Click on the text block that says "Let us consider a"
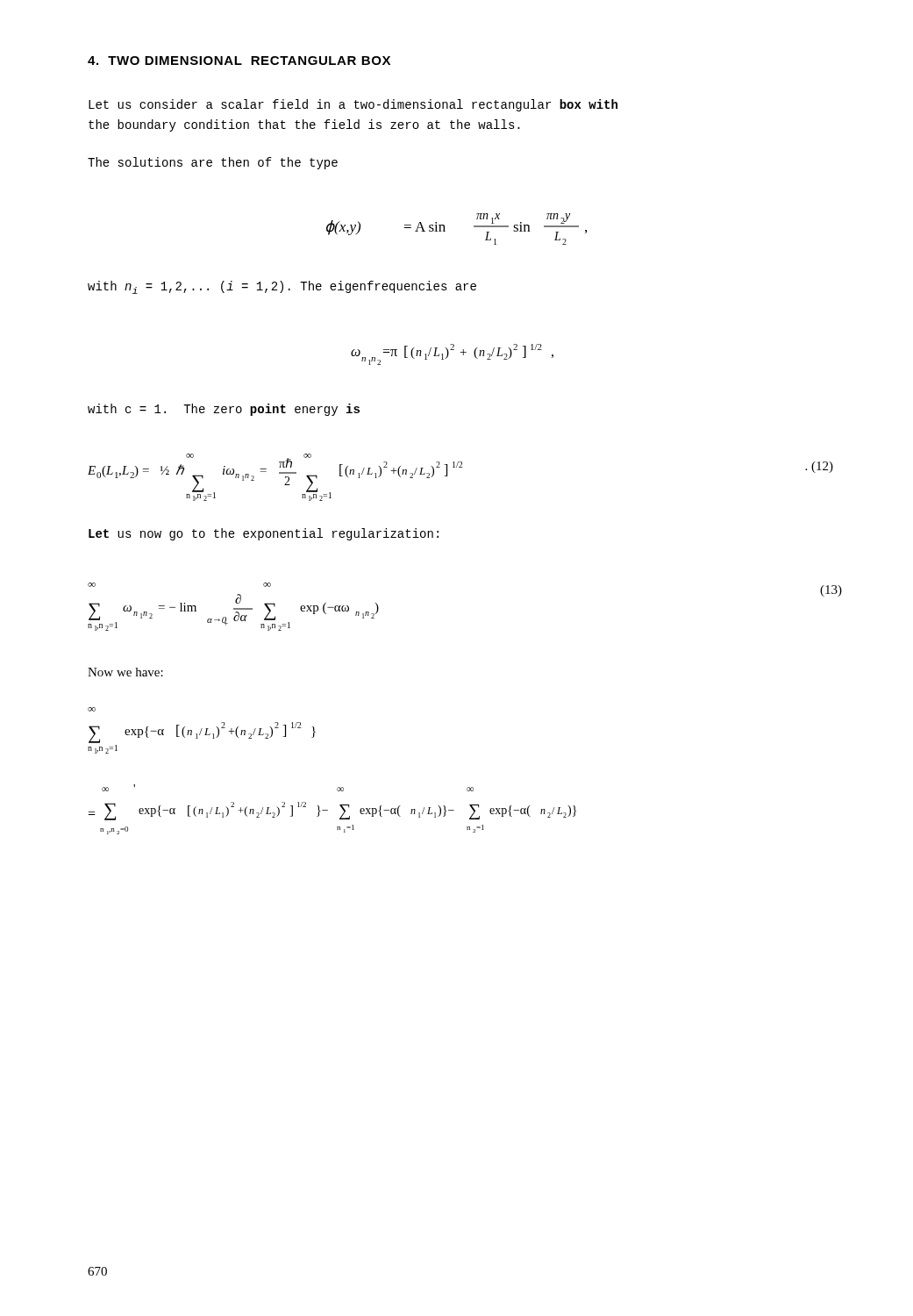This screenshot has height=1316, width=913. click(x=353, y=115)
